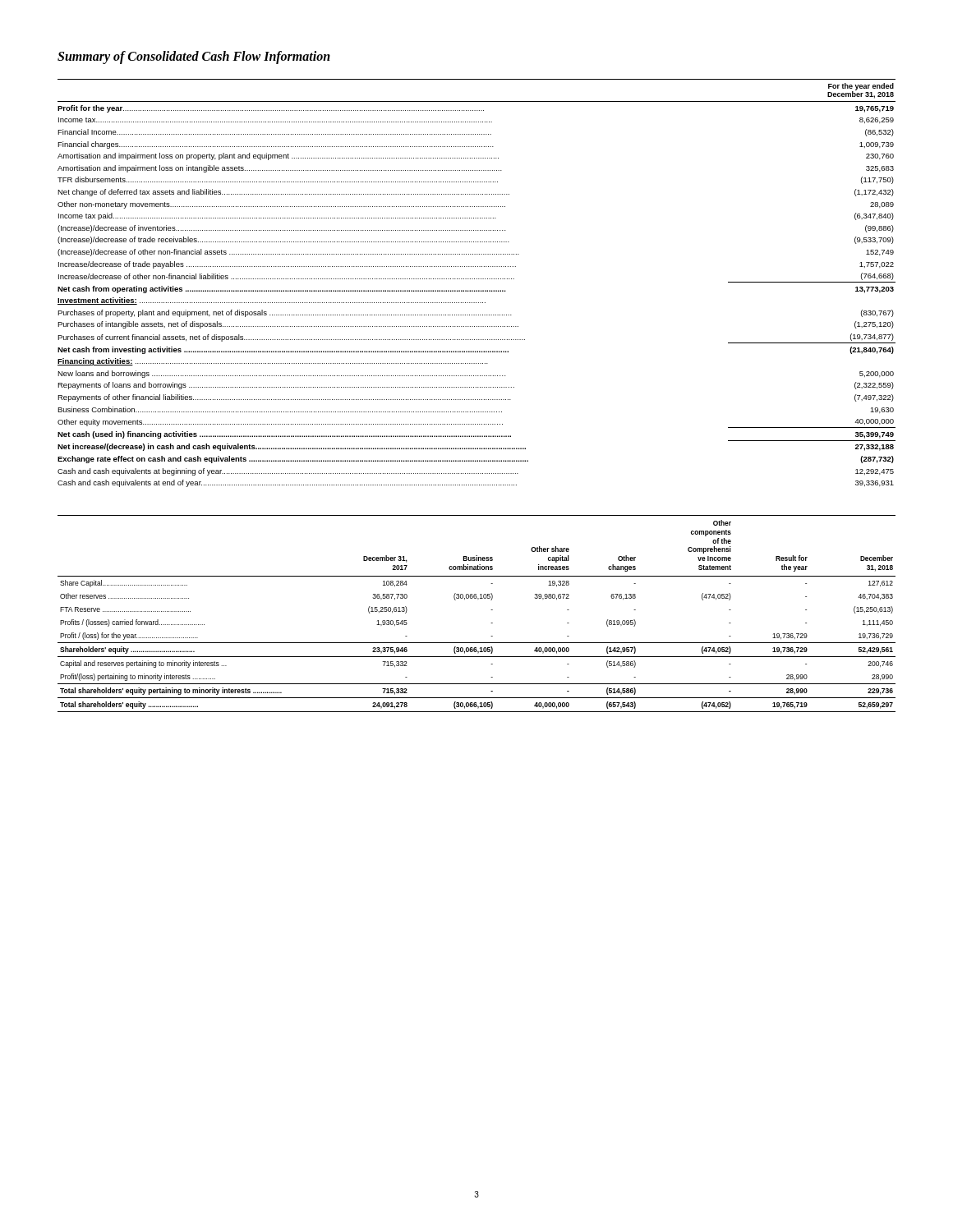Locate the table with the text "Amortisation and impairment loss"
This screenshot has width=953, height=1232.
[x=476, y=284]
